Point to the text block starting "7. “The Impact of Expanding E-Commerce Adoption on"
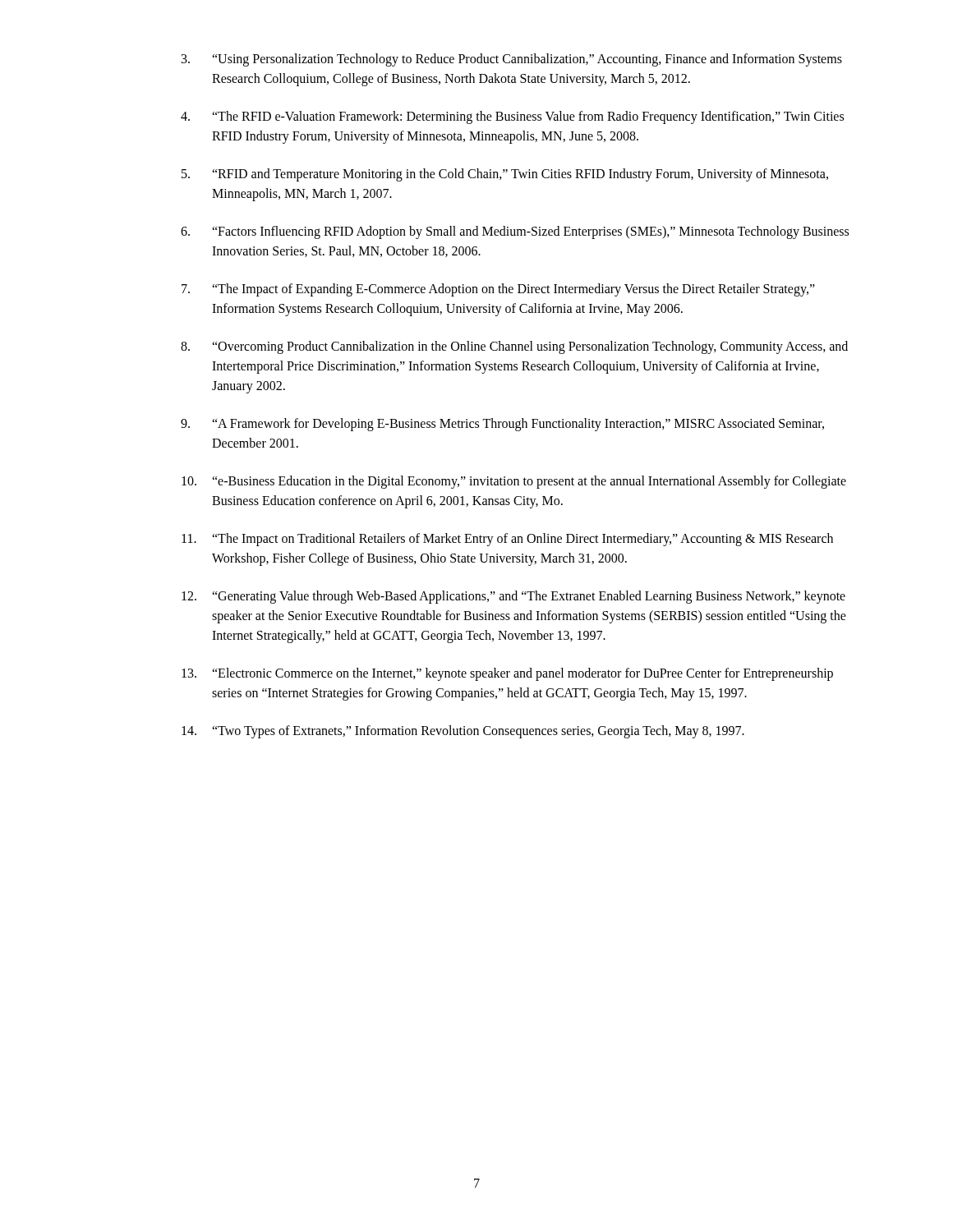The width and height of the screenshot is (953, 1232). [518, 299]
